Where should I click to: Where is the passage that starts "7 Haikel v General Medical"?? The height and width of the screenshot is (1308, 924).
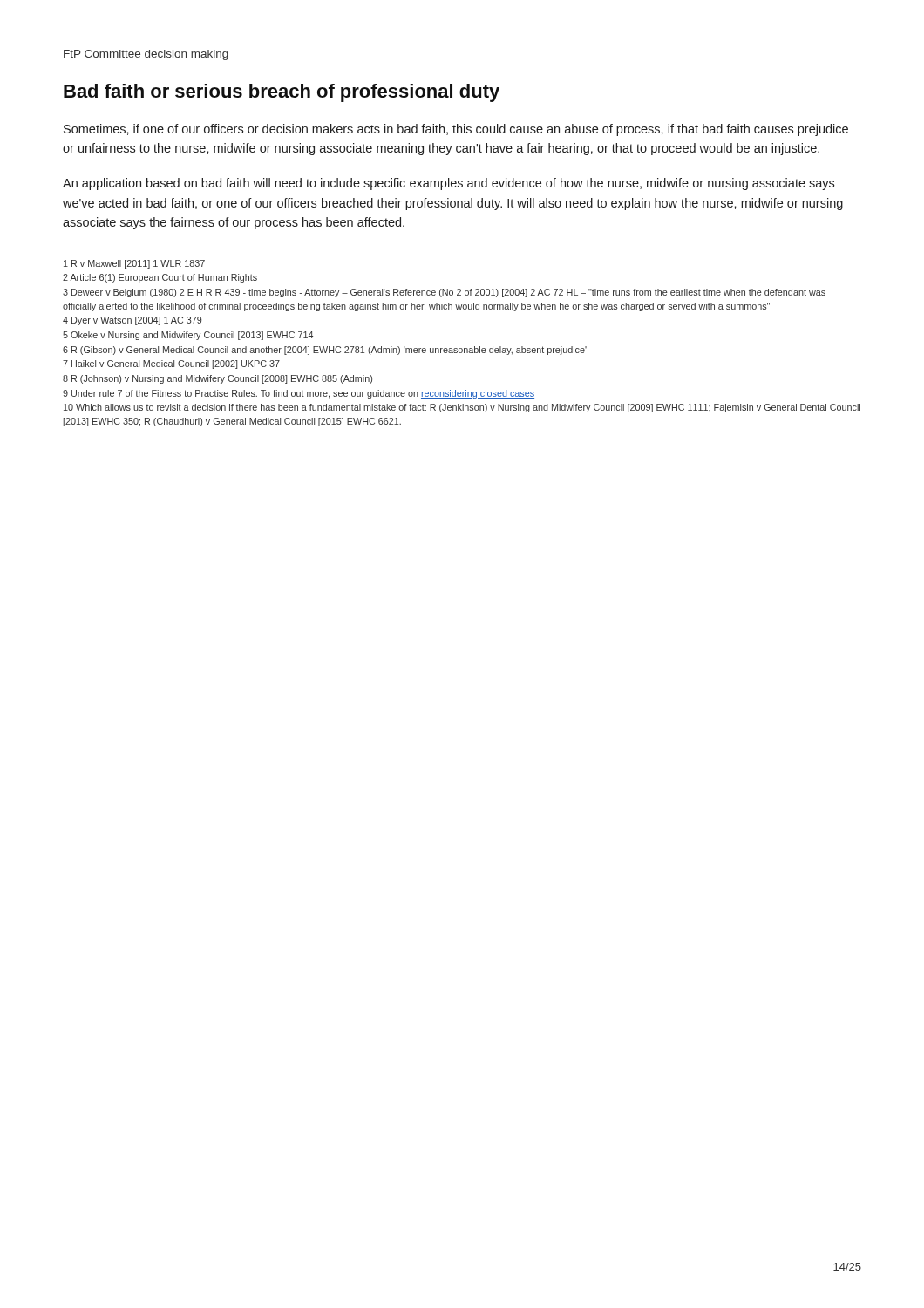(x=171, y=364)
